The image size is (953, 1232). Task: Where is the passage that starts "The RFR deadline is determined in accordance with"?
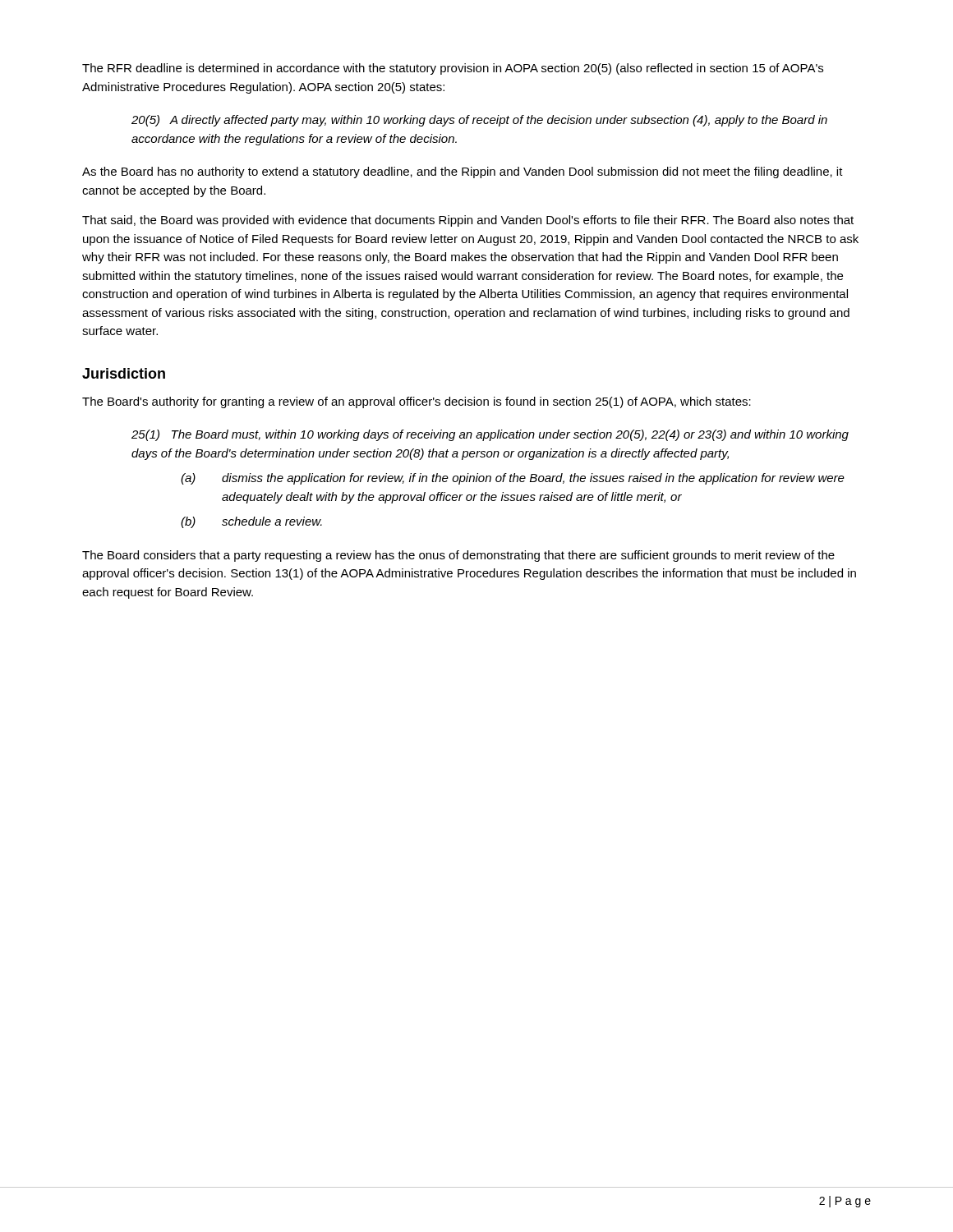[453, 77]
